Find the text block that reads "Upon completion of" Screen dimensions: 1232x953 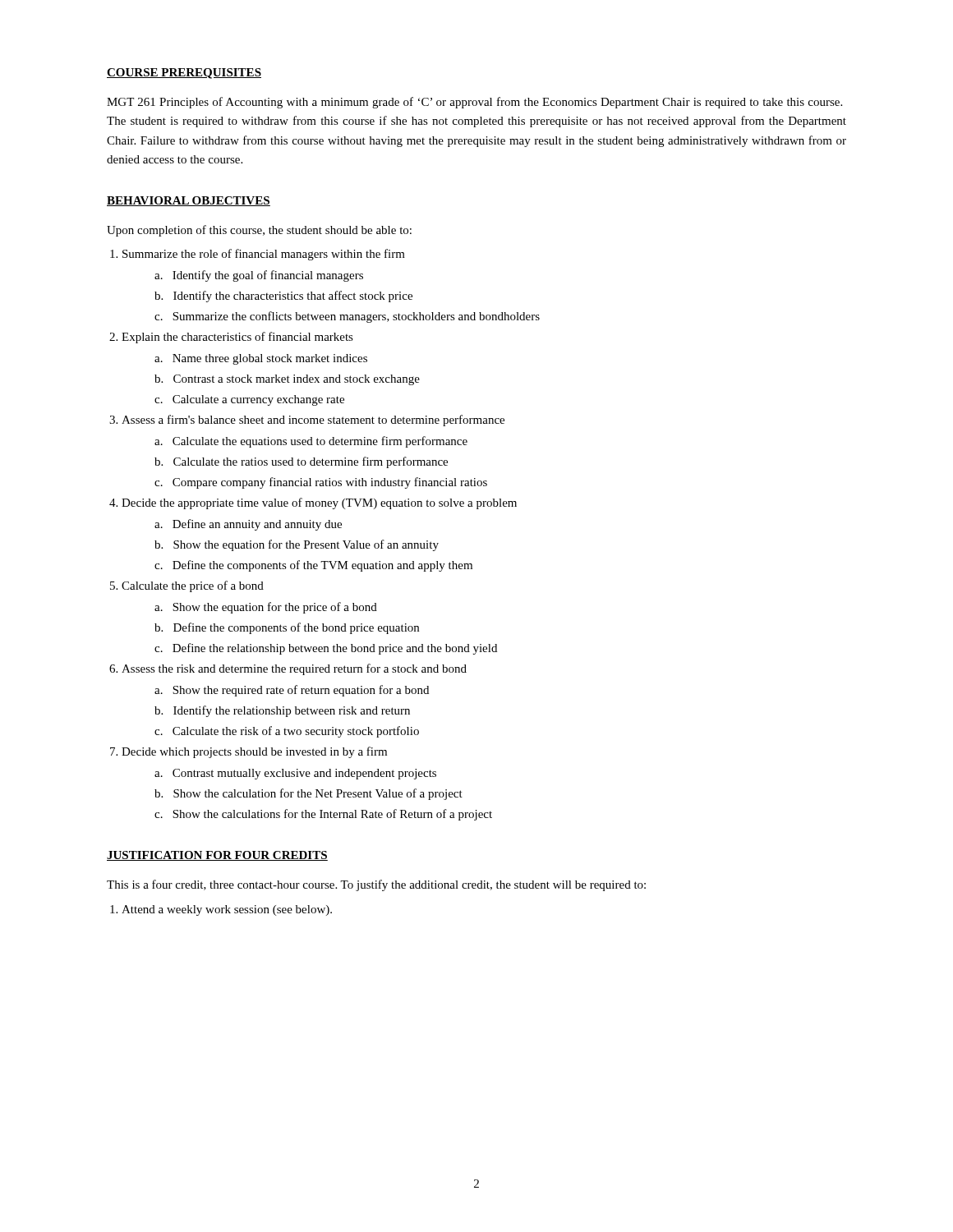260,230
